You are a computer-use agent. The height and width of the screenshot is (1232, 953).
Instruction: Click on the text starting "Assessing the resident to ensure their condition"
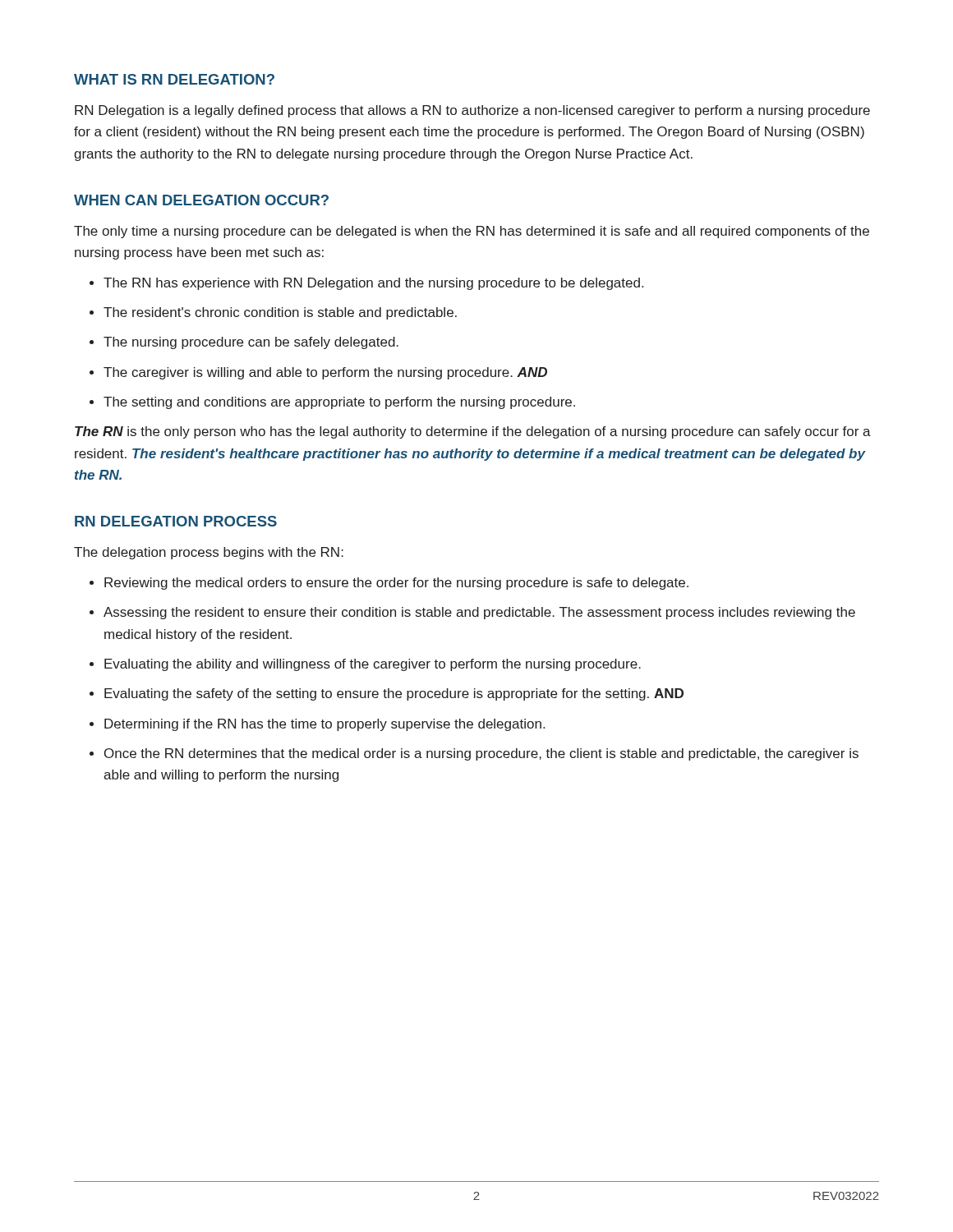(x=480, y=623)
